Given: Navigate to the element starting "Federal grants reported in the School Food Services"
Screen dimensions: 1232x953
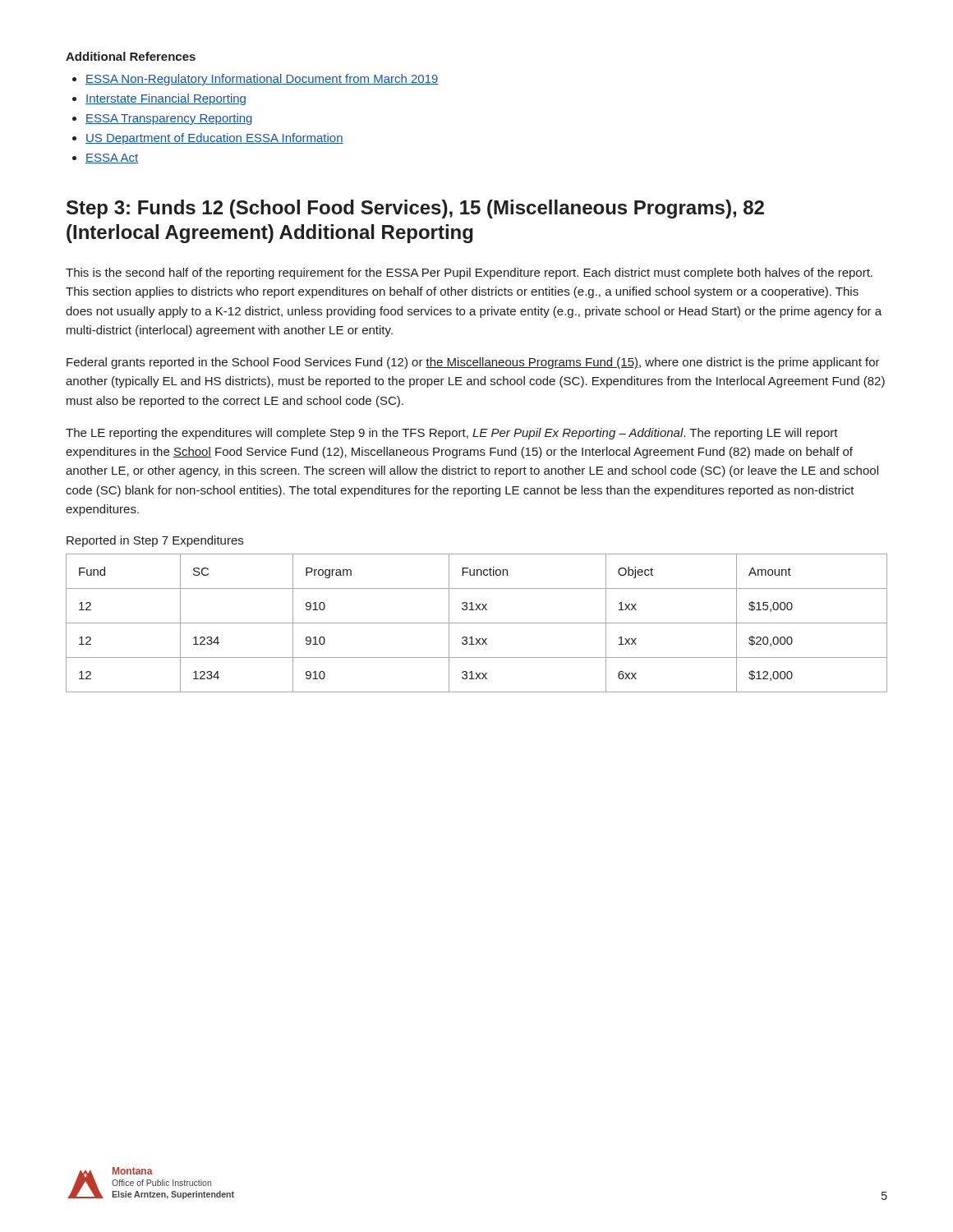Looking at the screenshot, I should click(x=475, y=381).
